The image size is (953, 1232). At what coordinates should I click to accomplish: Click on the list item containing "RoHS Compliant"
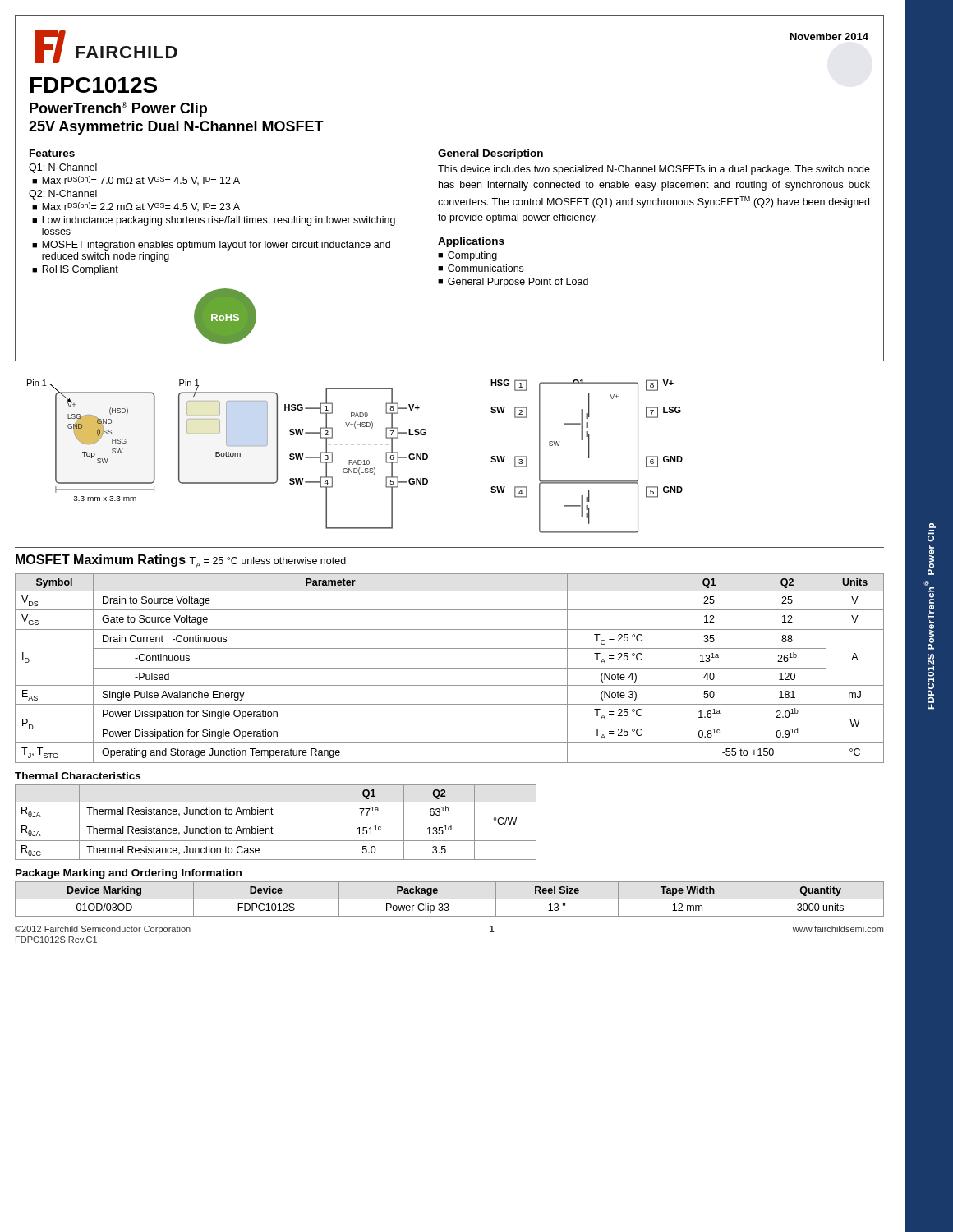coord(80,269)
